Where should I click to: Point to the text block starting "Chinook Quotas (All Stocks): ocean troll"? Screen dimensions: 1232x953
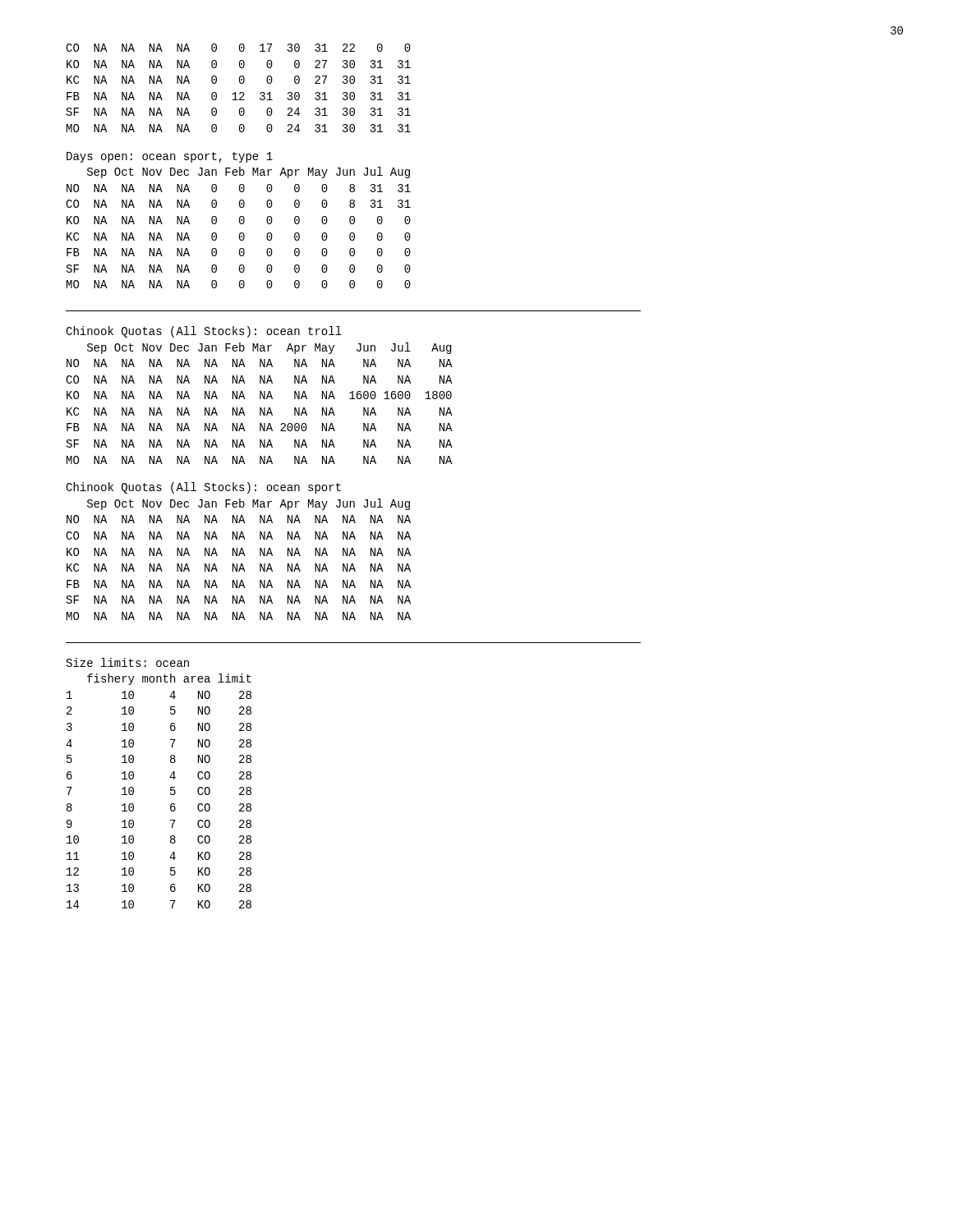tap(204, 332)
